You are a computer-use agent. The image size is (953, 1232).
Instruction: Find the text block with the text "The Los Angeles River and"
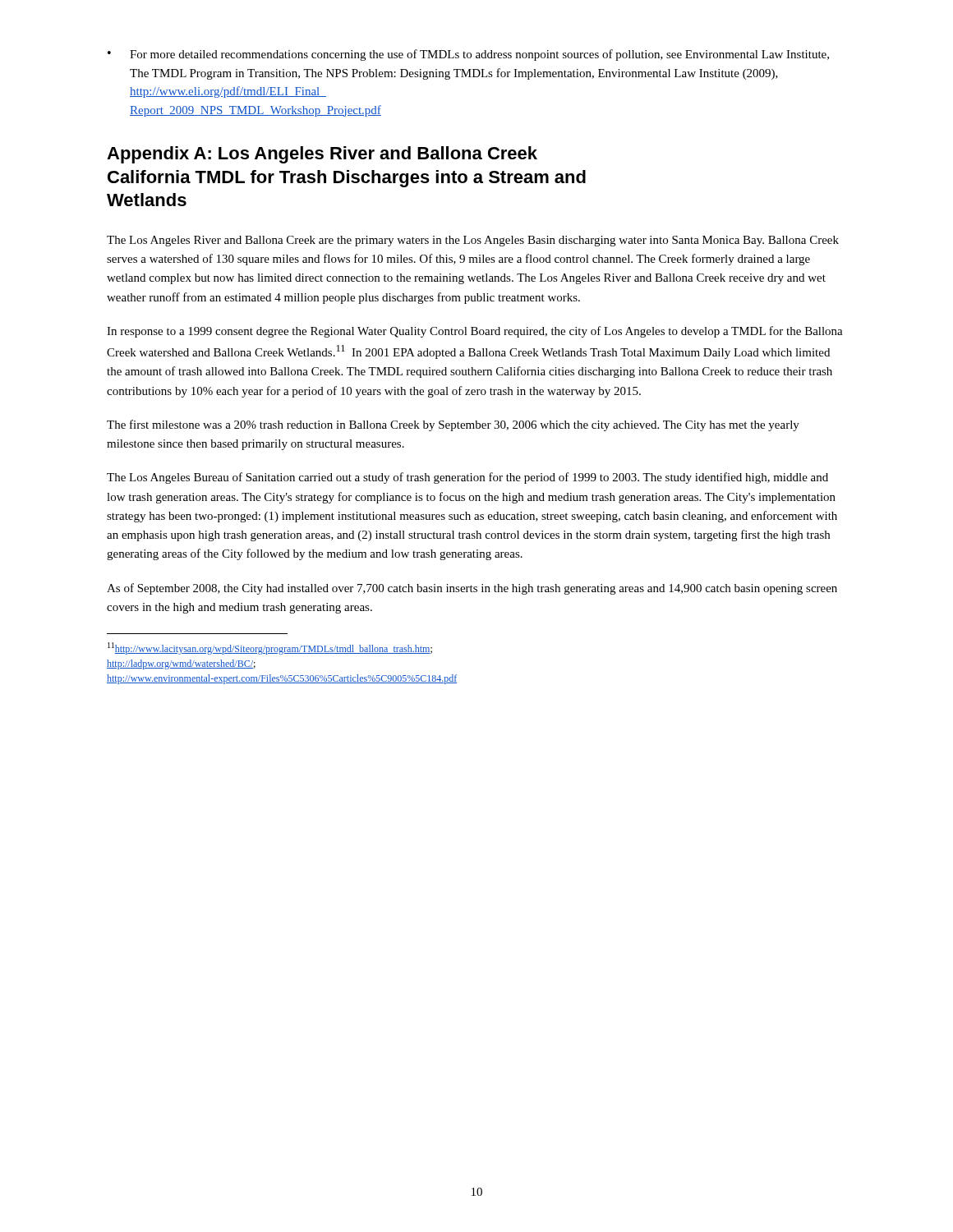(473, 268)
